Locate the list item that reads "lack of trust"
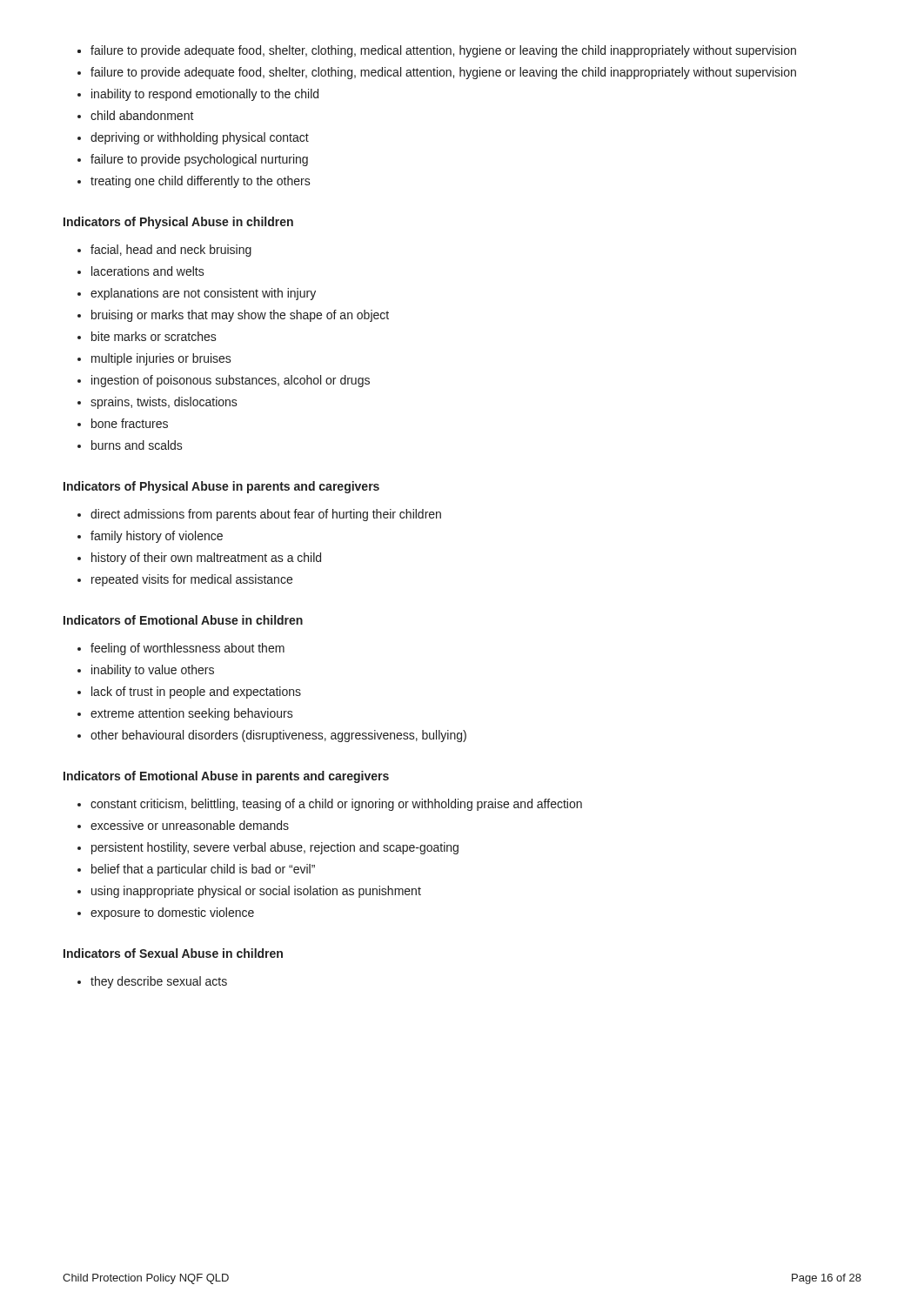This screenshot has width=924, height=1305. click(x=196, y=692)
